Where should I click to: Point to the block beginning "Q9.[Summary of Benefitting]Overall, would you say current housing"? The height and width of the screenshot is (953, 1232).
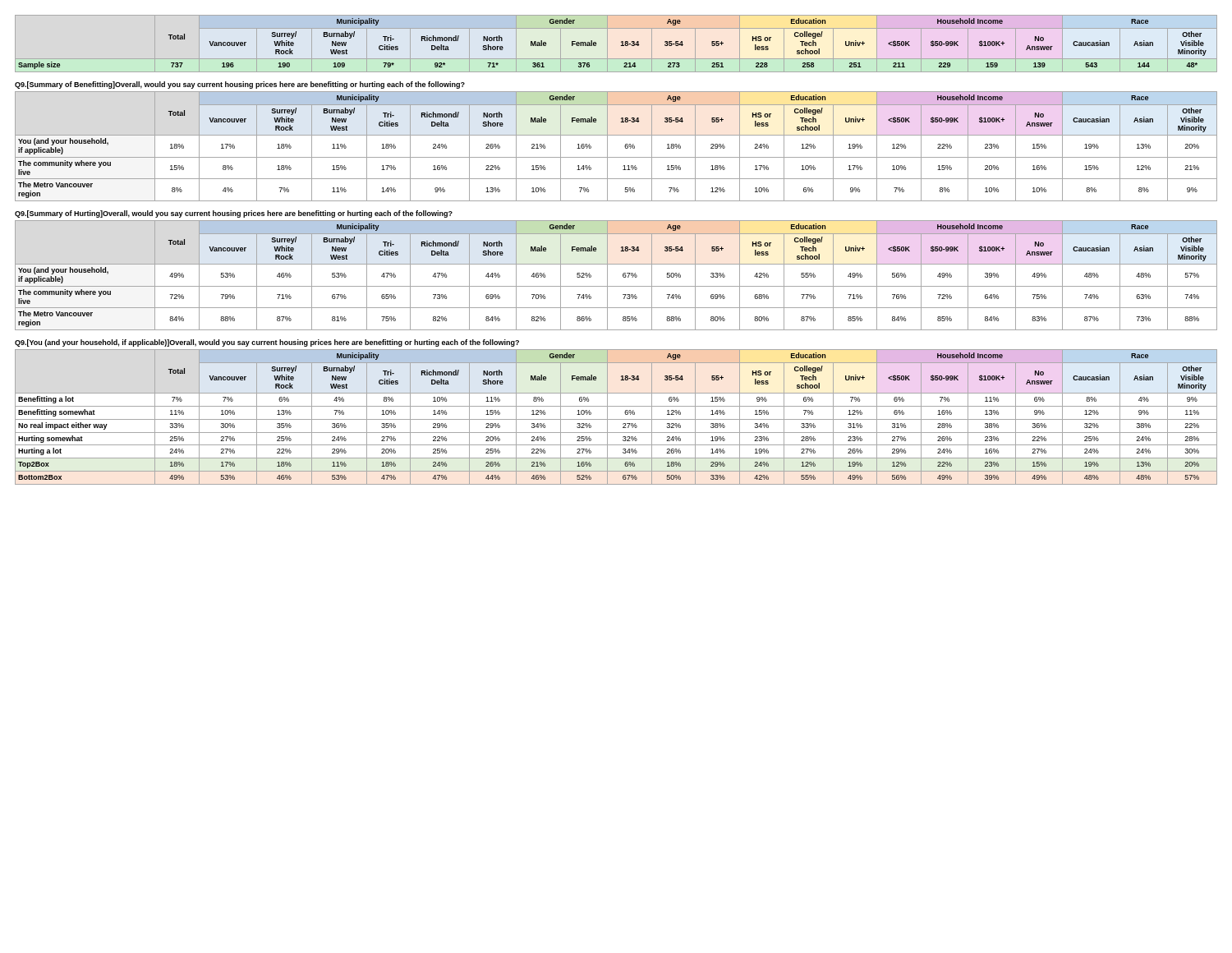click(240, 85)
